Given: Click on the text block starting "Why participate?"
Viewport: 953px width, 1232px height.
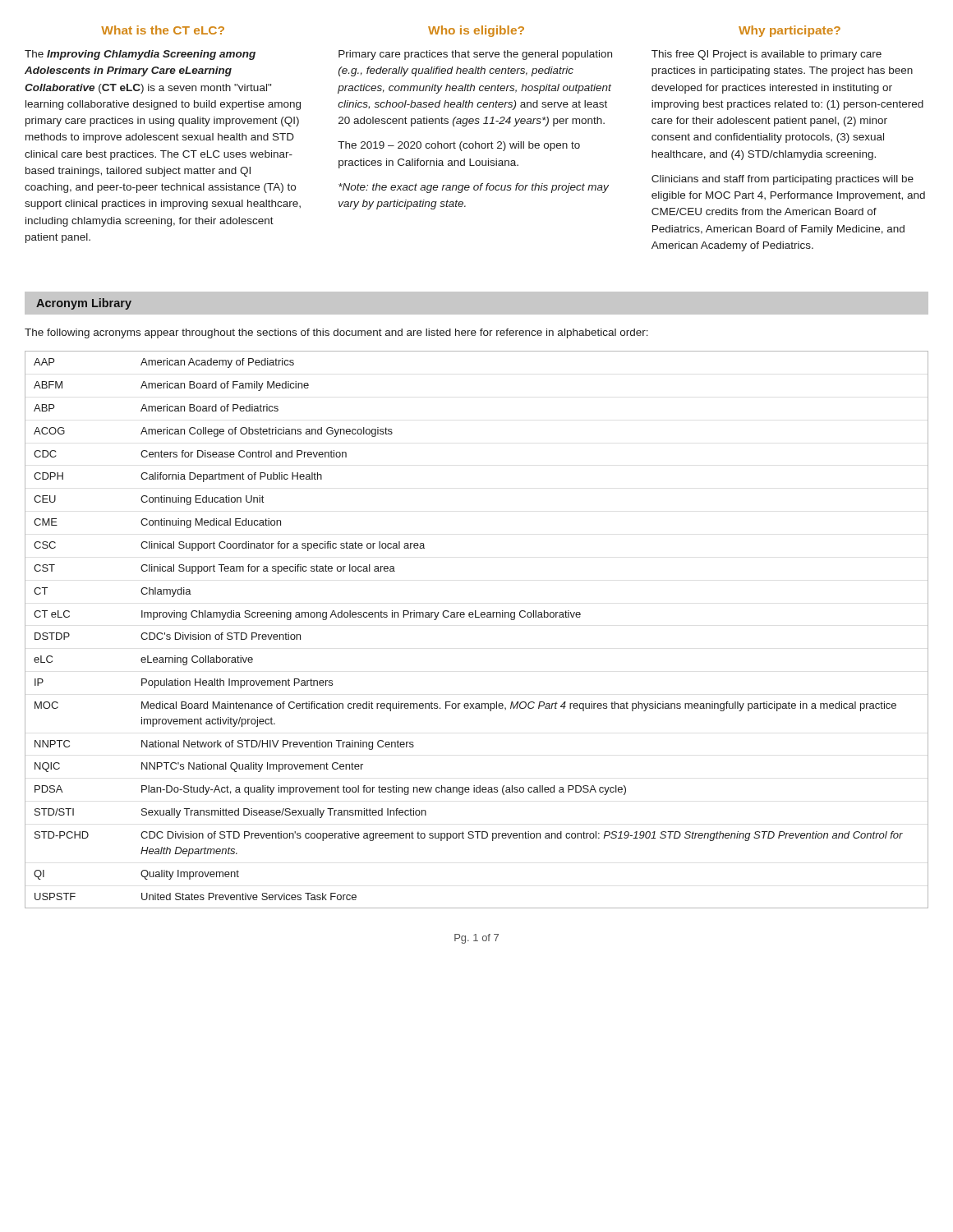Looking at the screenshot, I should click(790, 30).
